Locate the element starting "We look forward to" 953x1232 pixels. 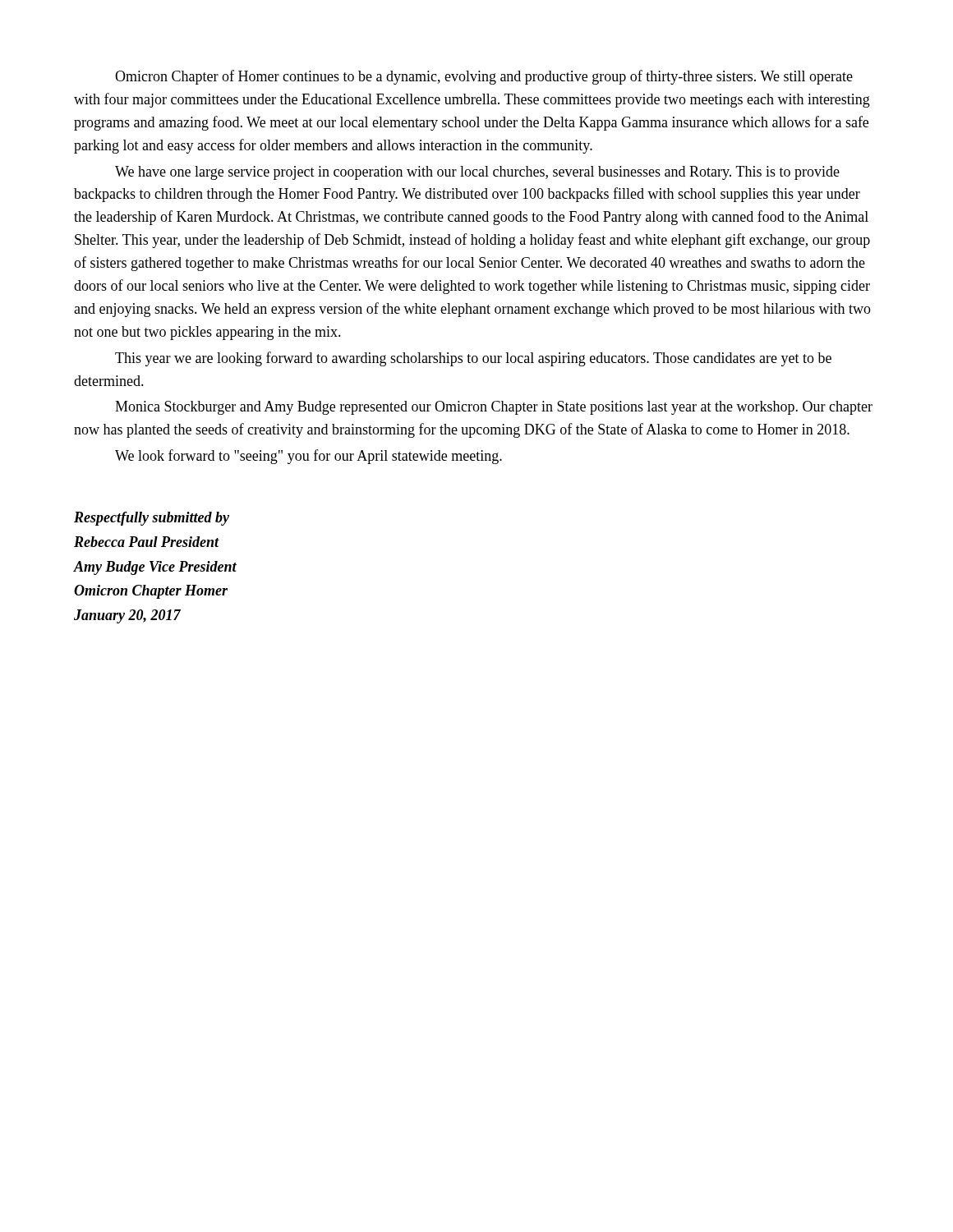pos(309,456)
